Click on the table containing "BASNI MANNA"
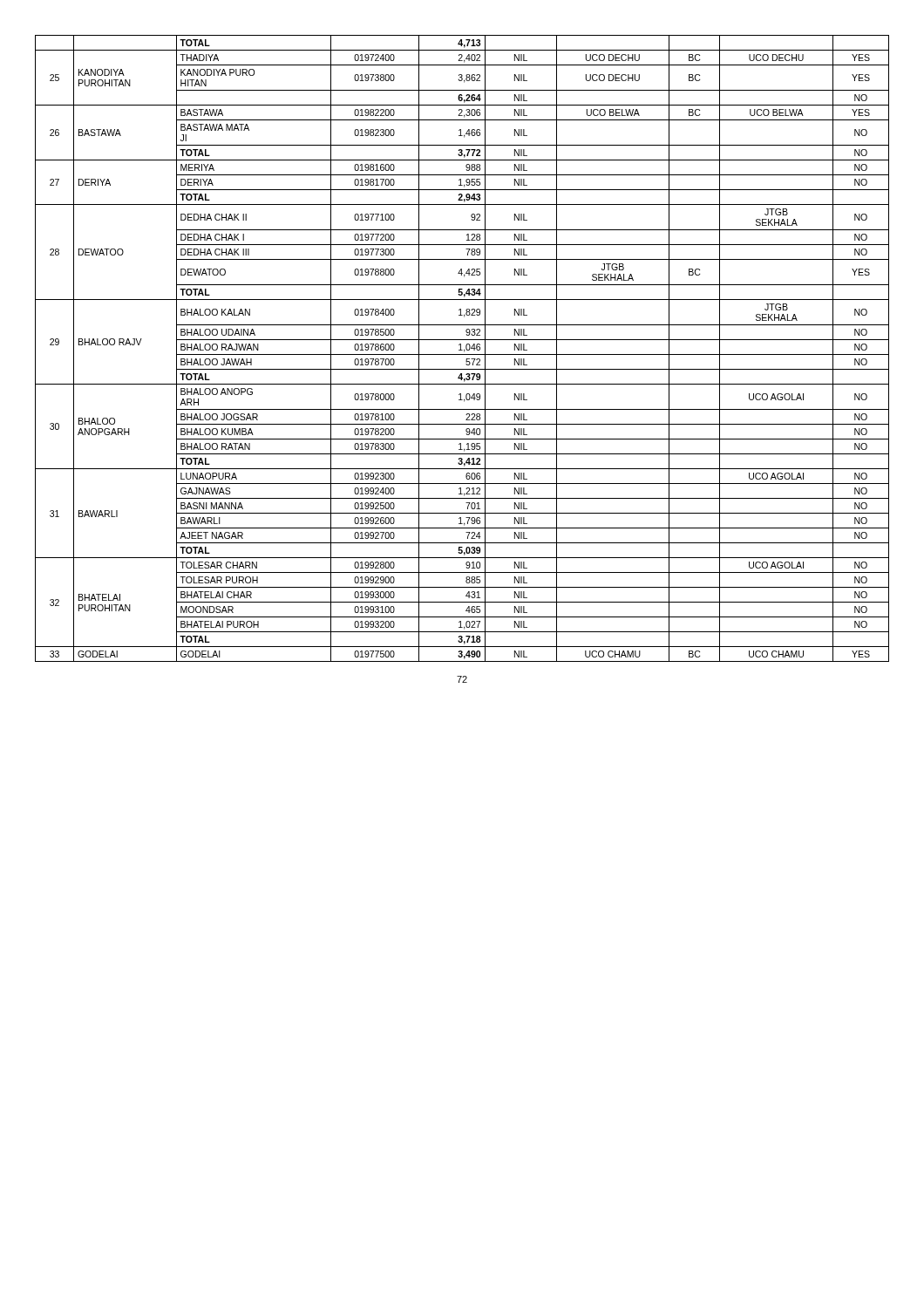Screen dimensions: 1308x924 click(462, 348)
